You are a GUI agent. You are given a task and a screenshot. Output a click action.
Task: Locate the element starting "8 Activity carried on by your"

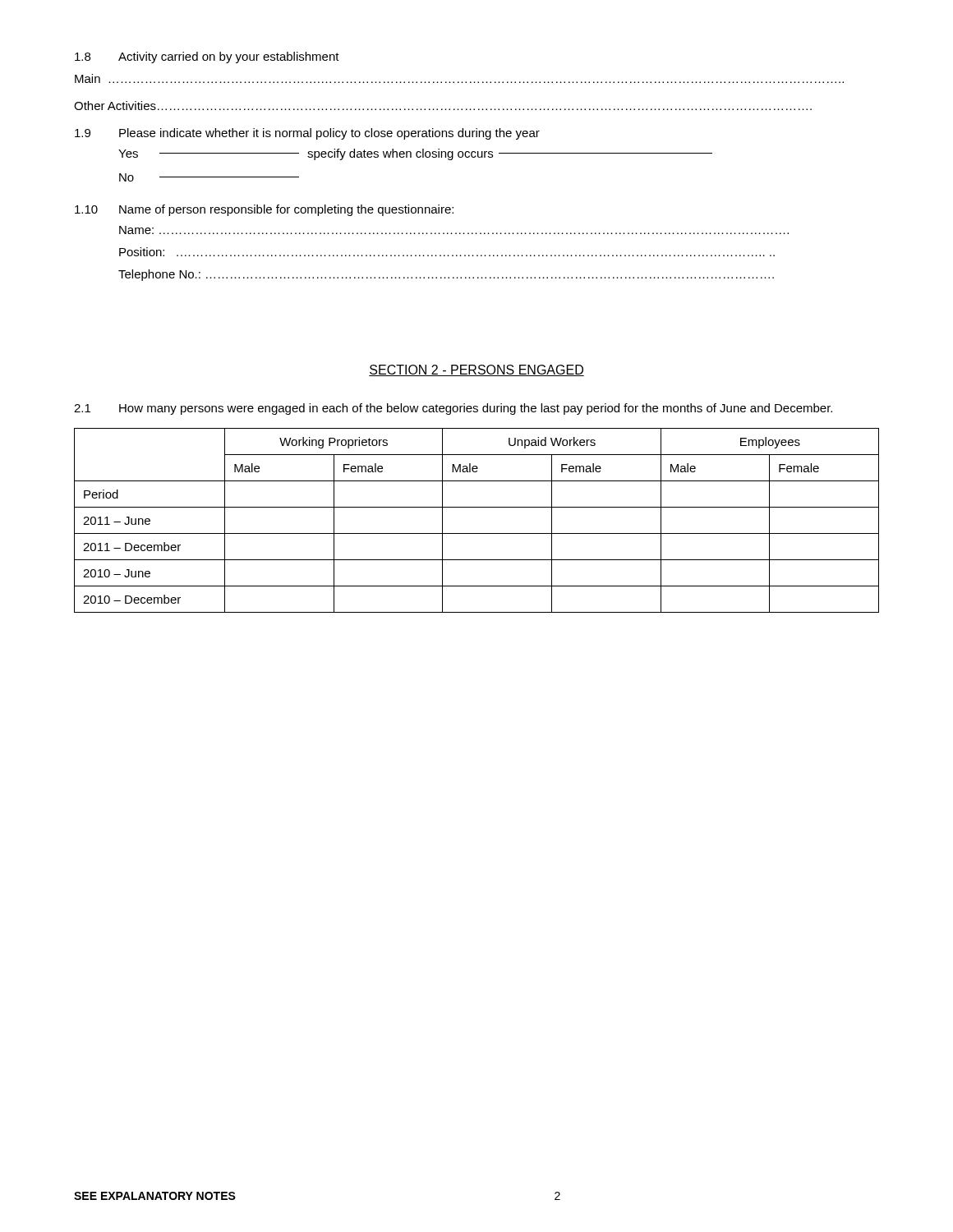pyautogui.click(x=206, y=56)
